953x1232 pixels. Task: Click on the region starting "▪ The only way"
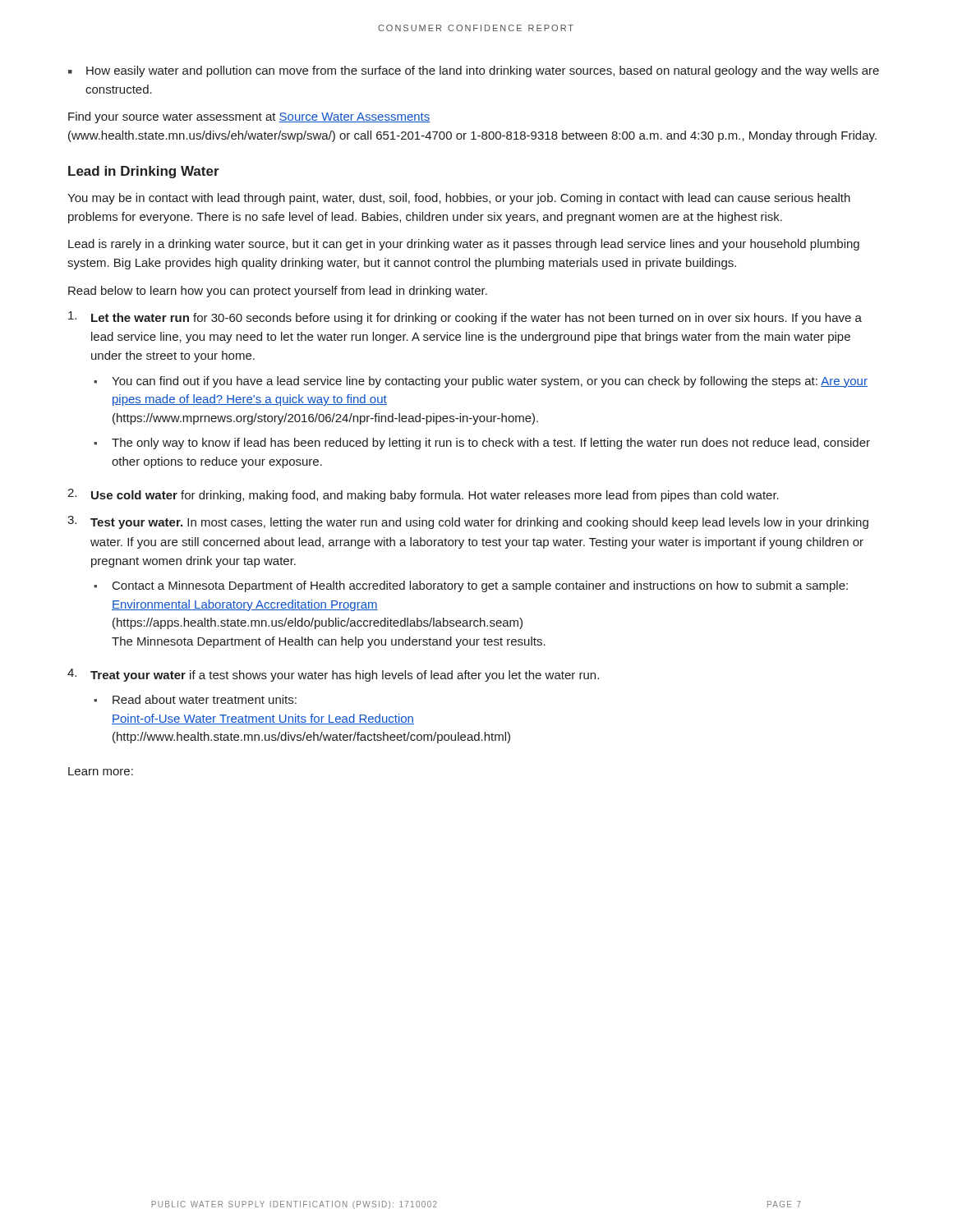coord(490,452)
